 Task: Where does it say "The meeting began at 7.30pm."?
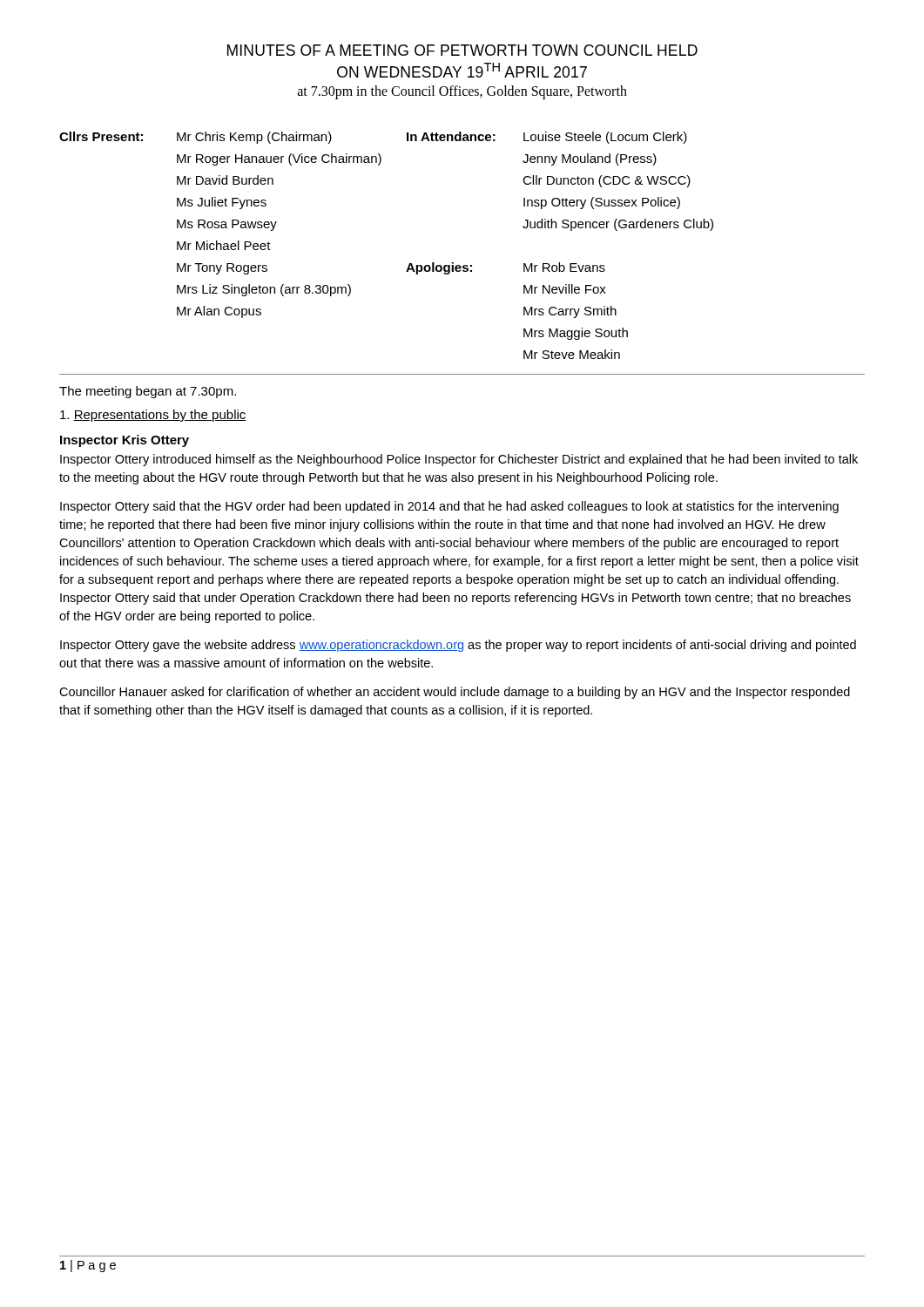click(x=148, y=391)
